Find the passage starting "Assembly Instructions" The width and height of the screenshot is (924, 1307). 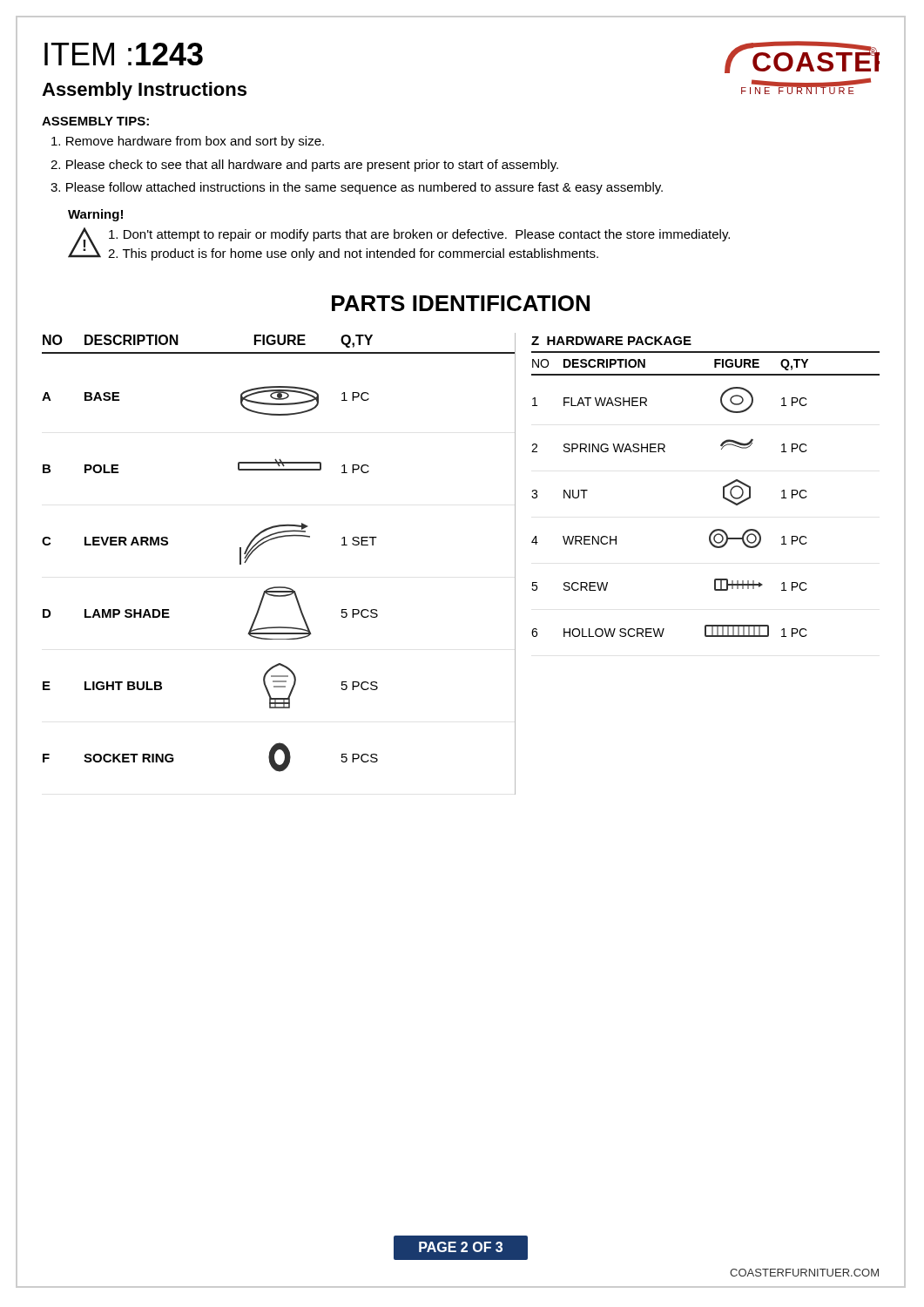145,89
